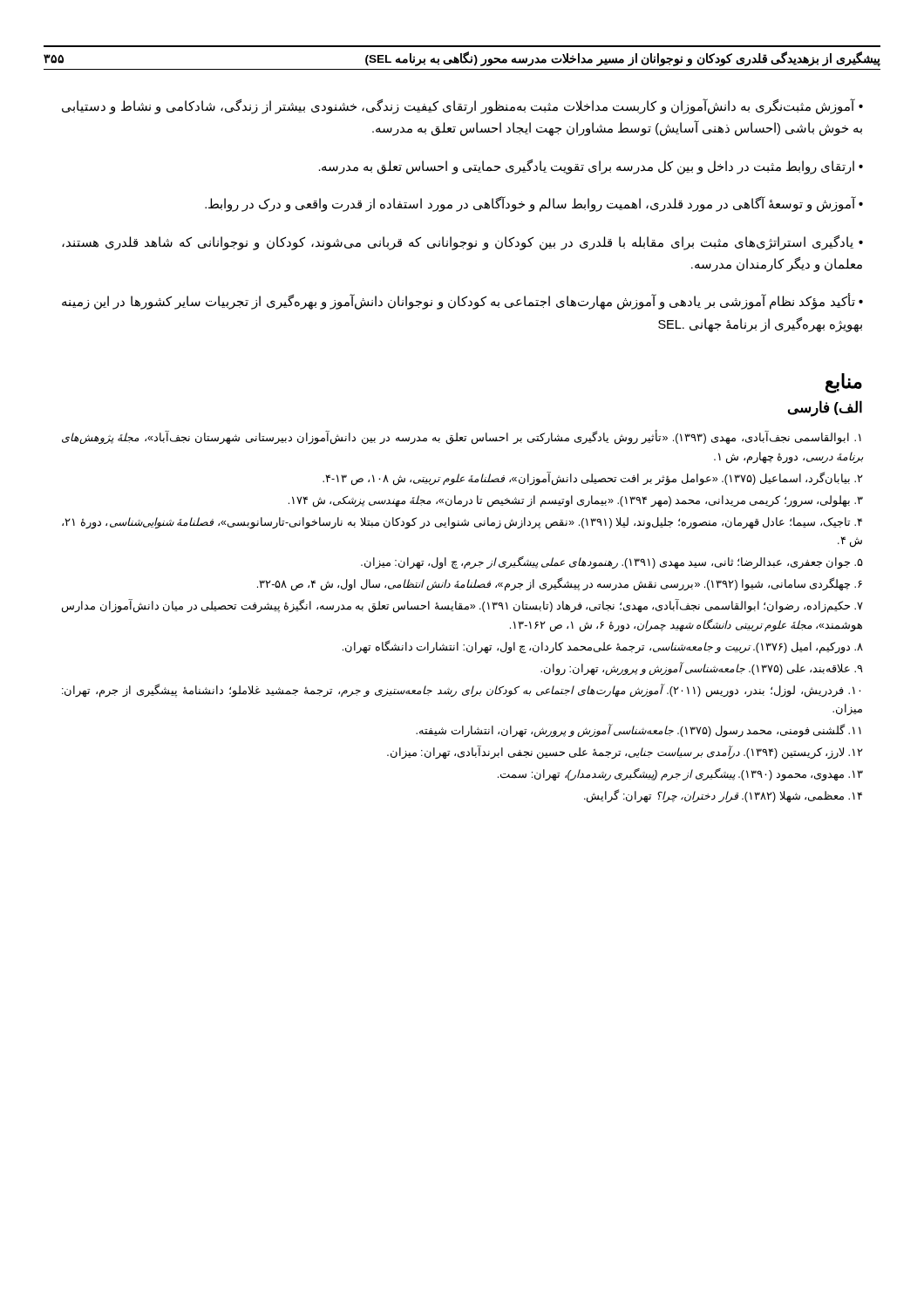Find the block on this page that starts "۱۰. فردریش، لوزل؛ بندر، دوریس"
This screenshot has width=924, height=1308.
click(462, 700)
